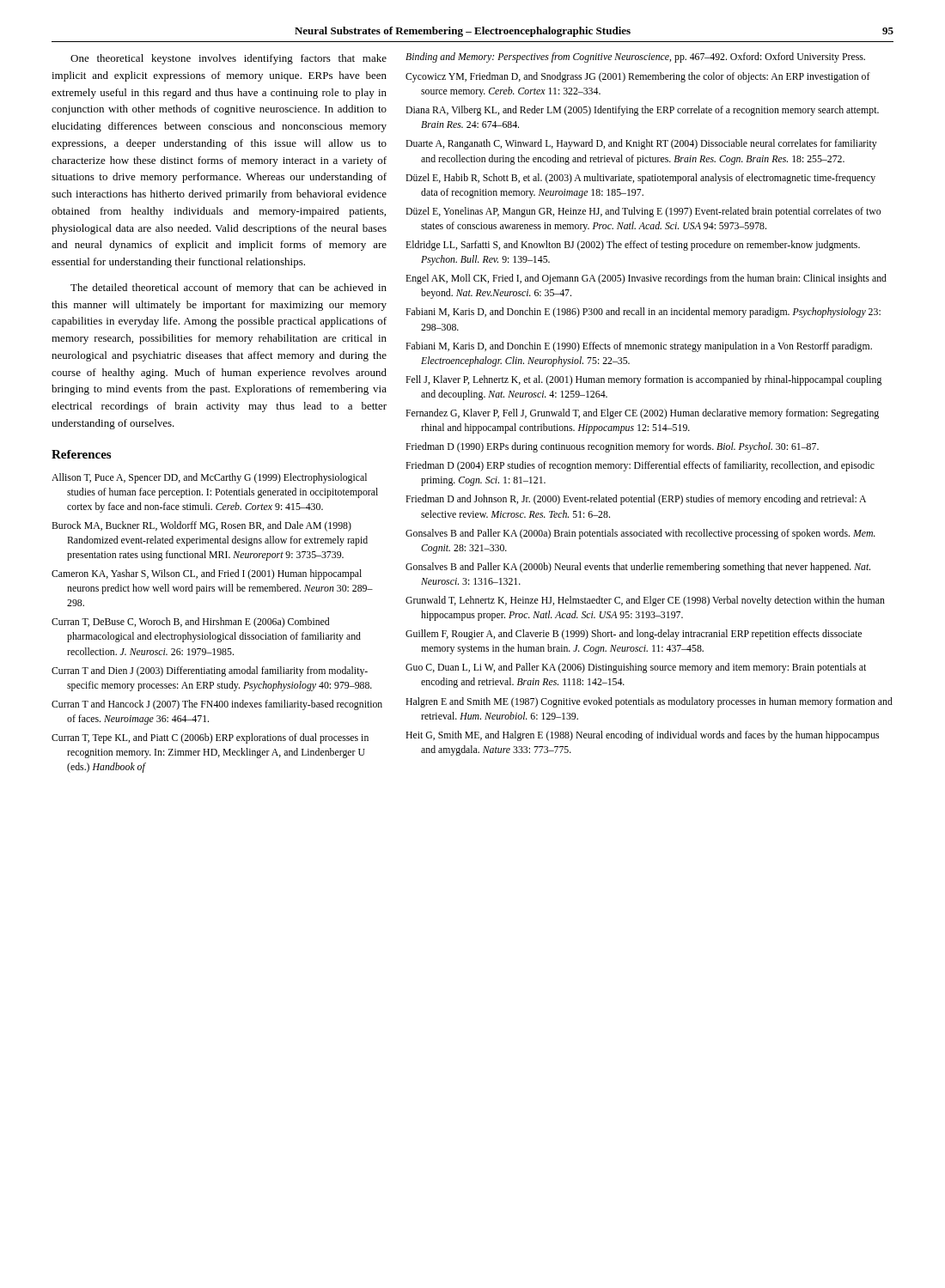
Task: Point to the block beginning "Friedman D and Johnson"
Action: coord(636,507)
